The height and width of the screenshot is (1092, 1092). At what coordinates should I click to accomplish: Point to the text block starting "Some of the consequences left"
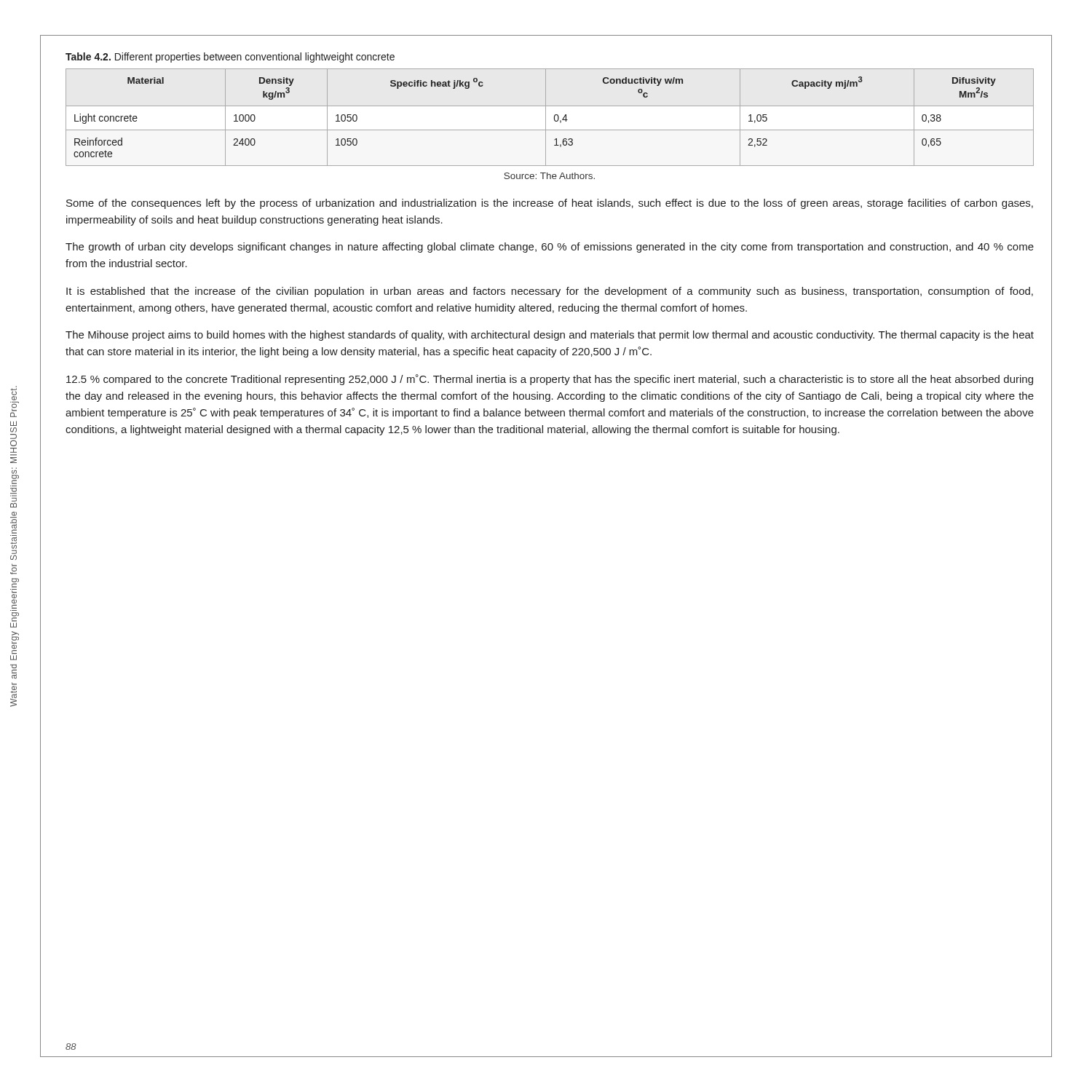coord(550,211)
